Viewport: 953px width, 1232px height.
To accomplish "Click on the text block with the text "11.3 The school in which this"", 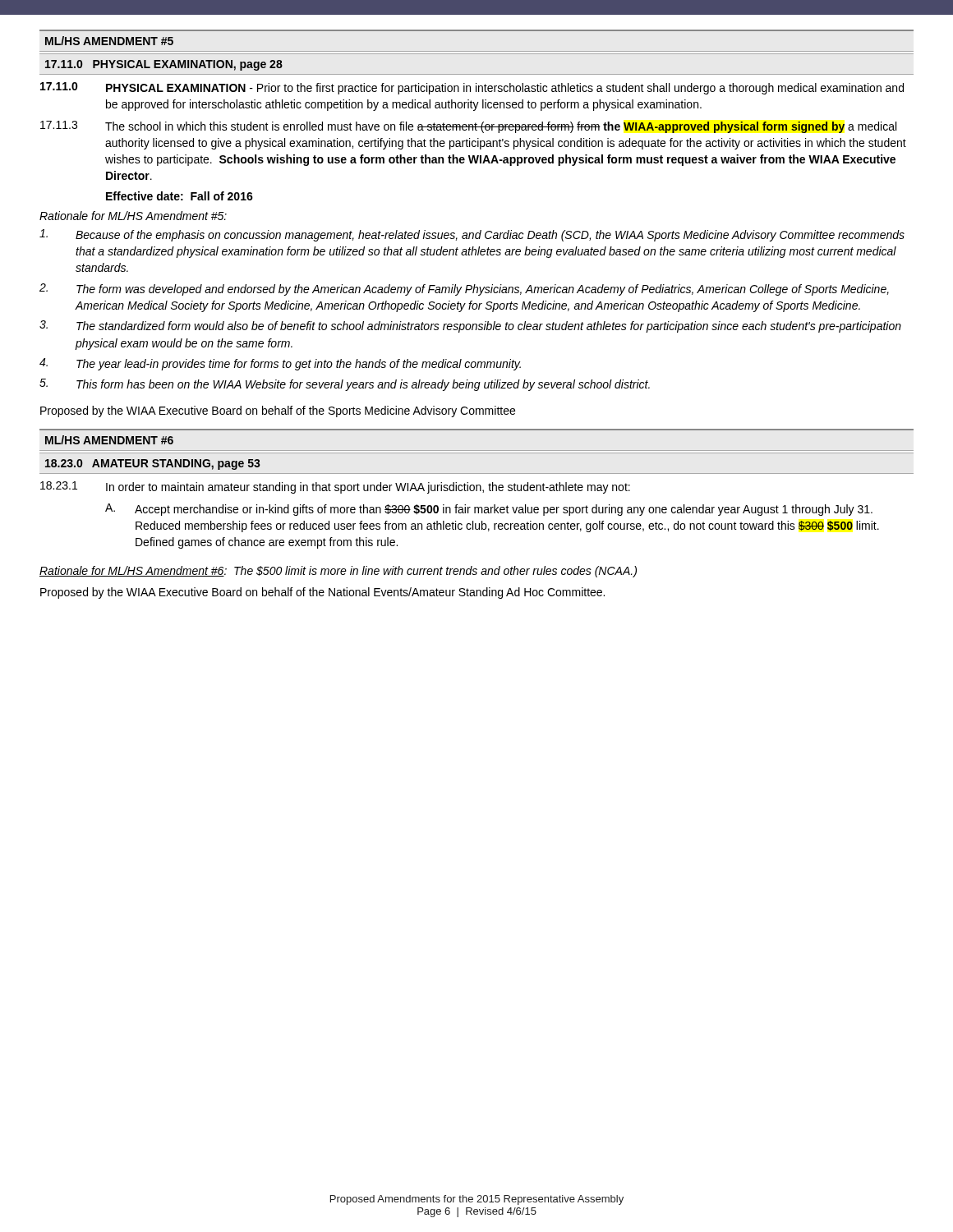I will pyautogui.click(x=476, y=151).
